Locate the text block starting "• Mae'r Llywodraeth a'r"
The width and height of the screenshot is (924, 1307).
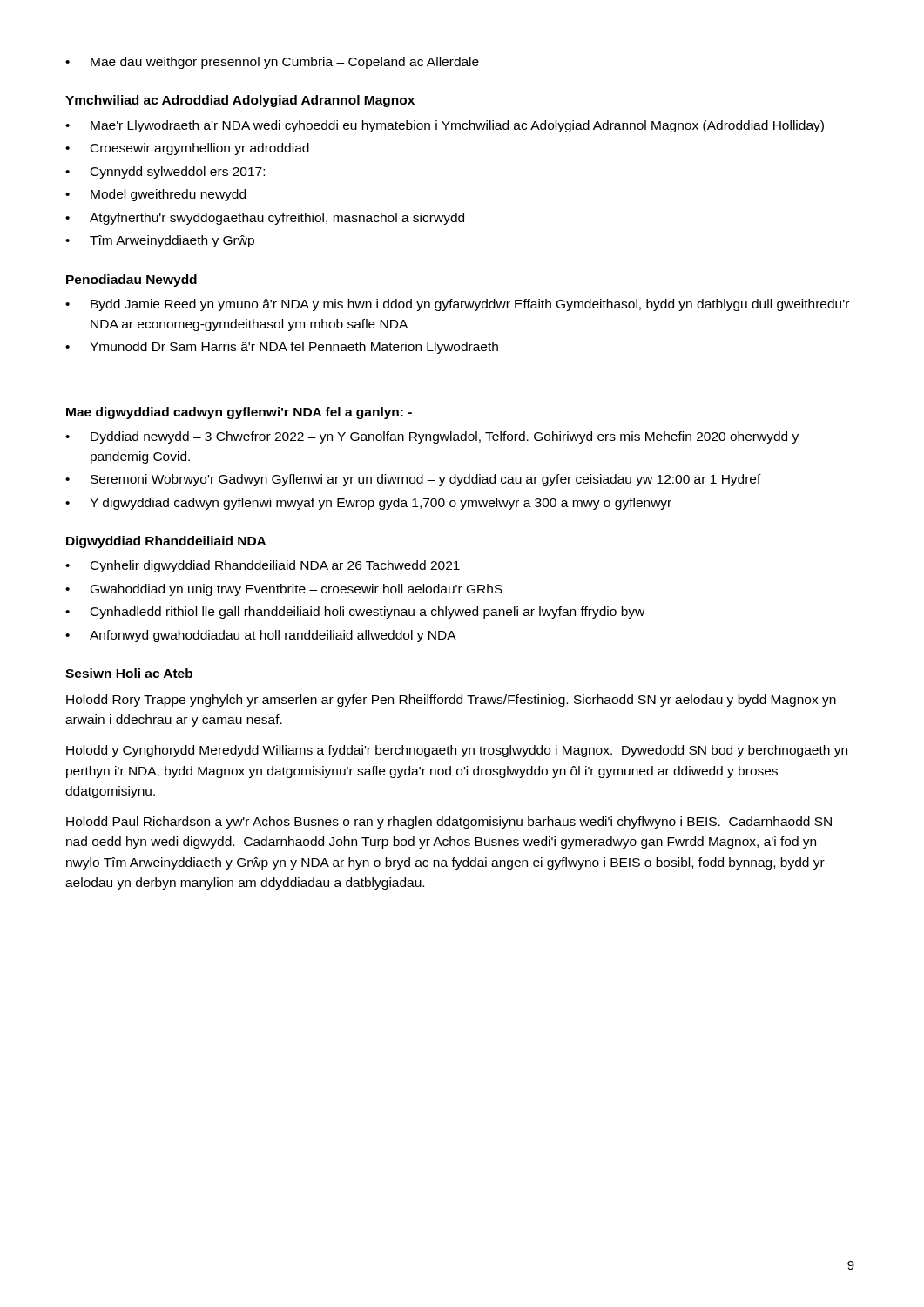[x=460, y=126]
